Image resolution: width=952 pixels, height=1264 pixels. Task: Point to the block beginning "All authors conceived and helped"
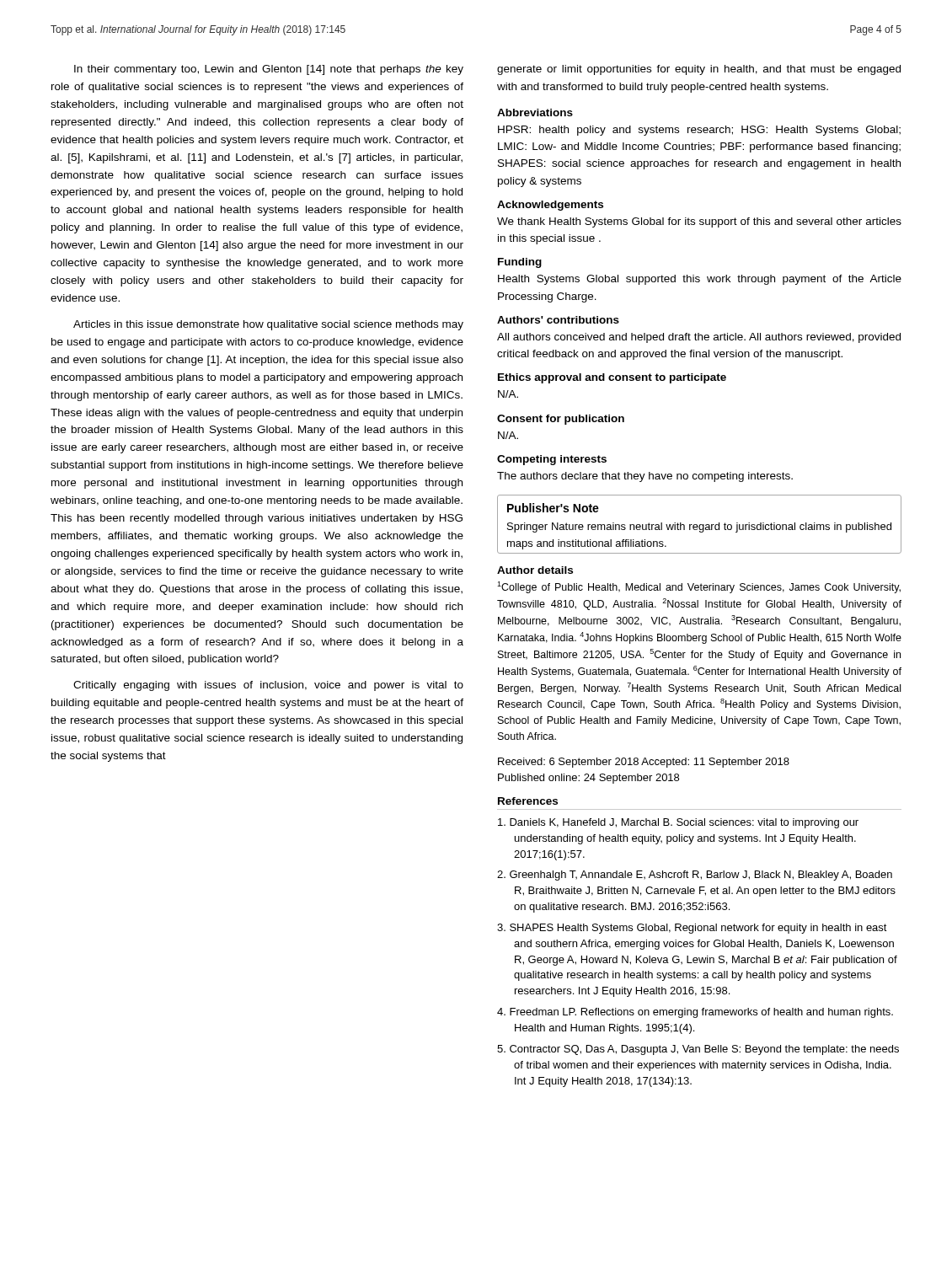click(x=699, y=345)
